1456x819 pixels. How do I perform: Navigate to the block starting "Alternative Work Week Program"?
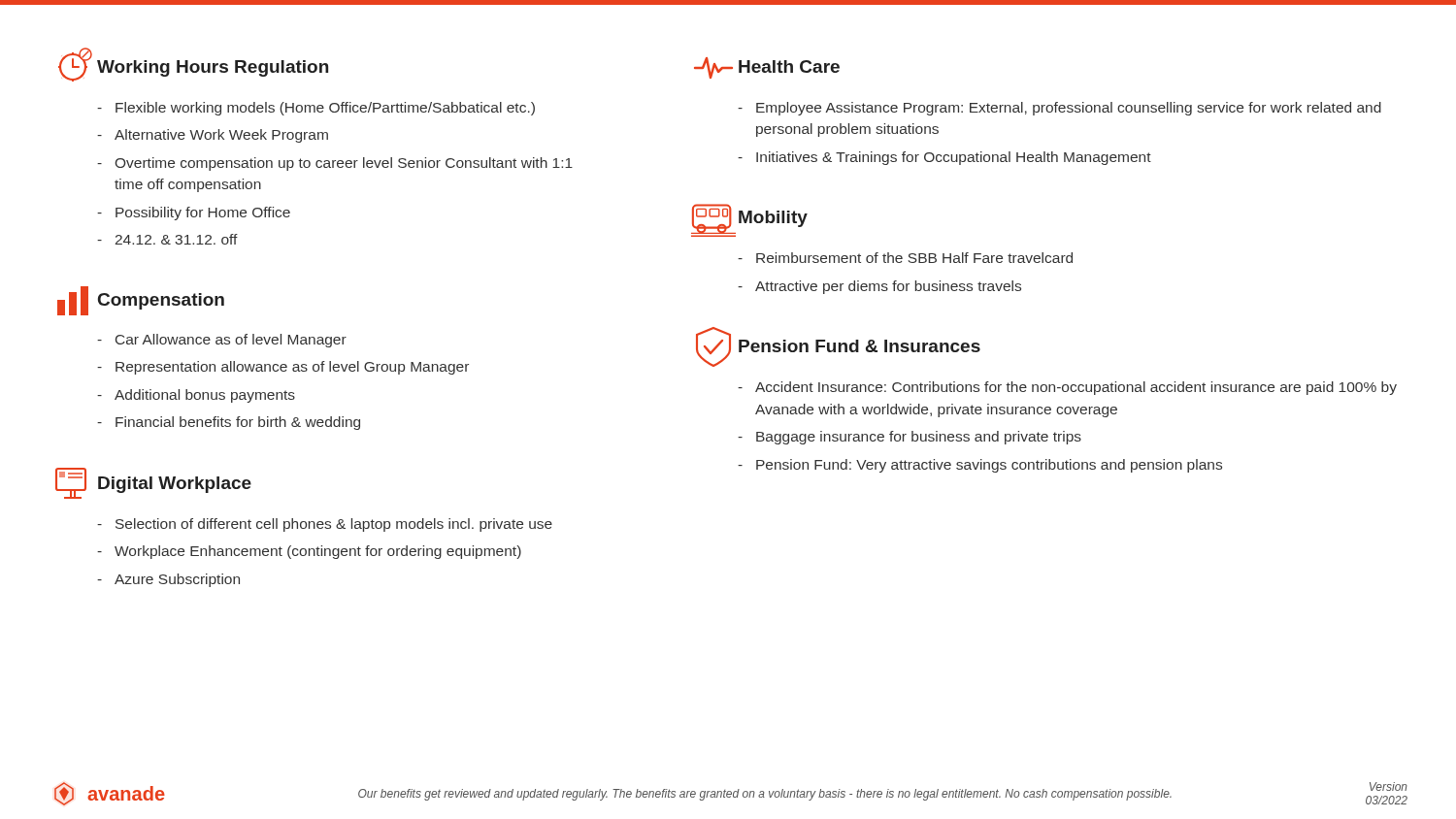(x=222, y=135)
